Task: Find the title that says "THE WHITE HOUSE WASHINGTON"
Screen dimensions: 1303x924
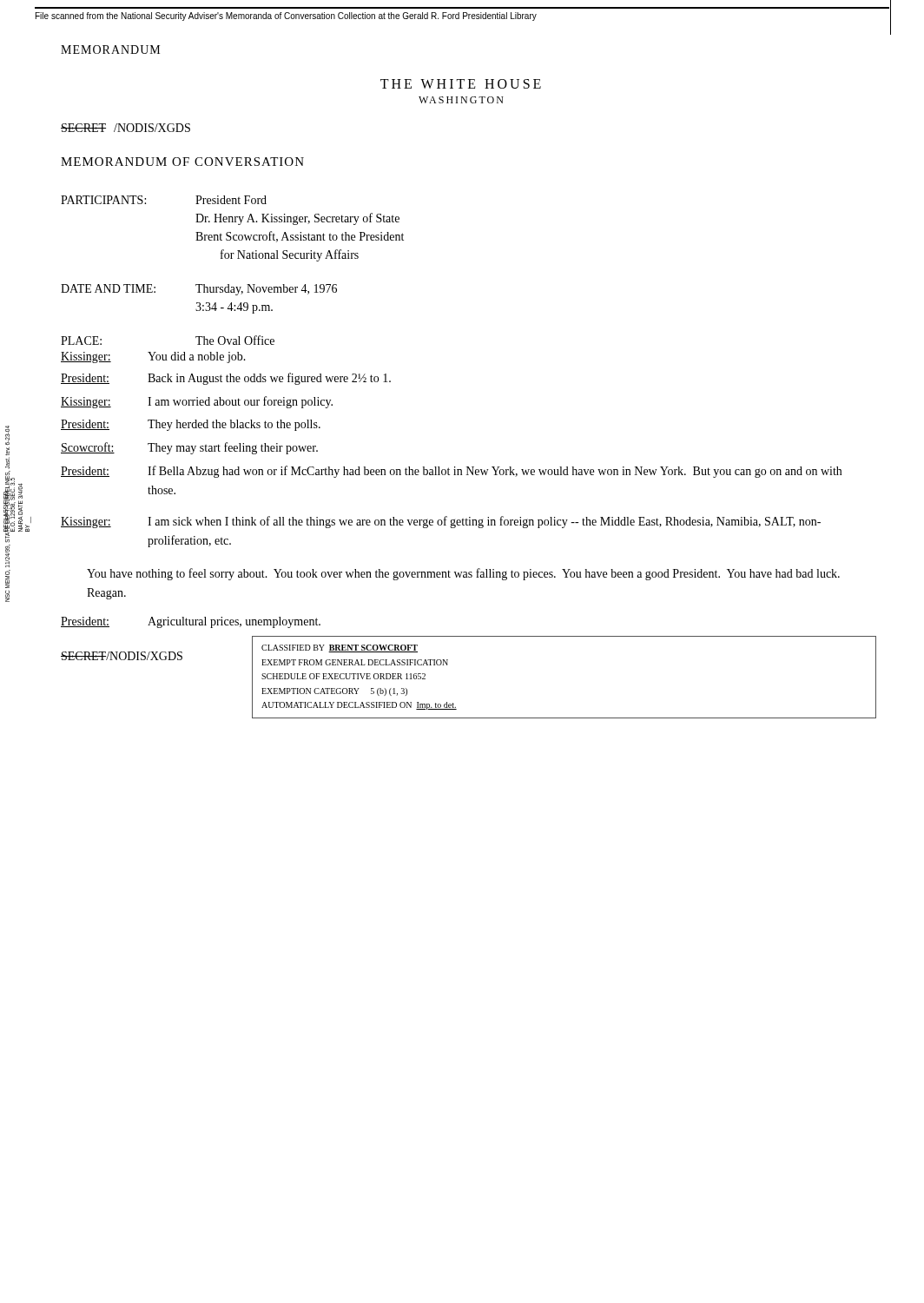Action: click(x=462, y=92)
